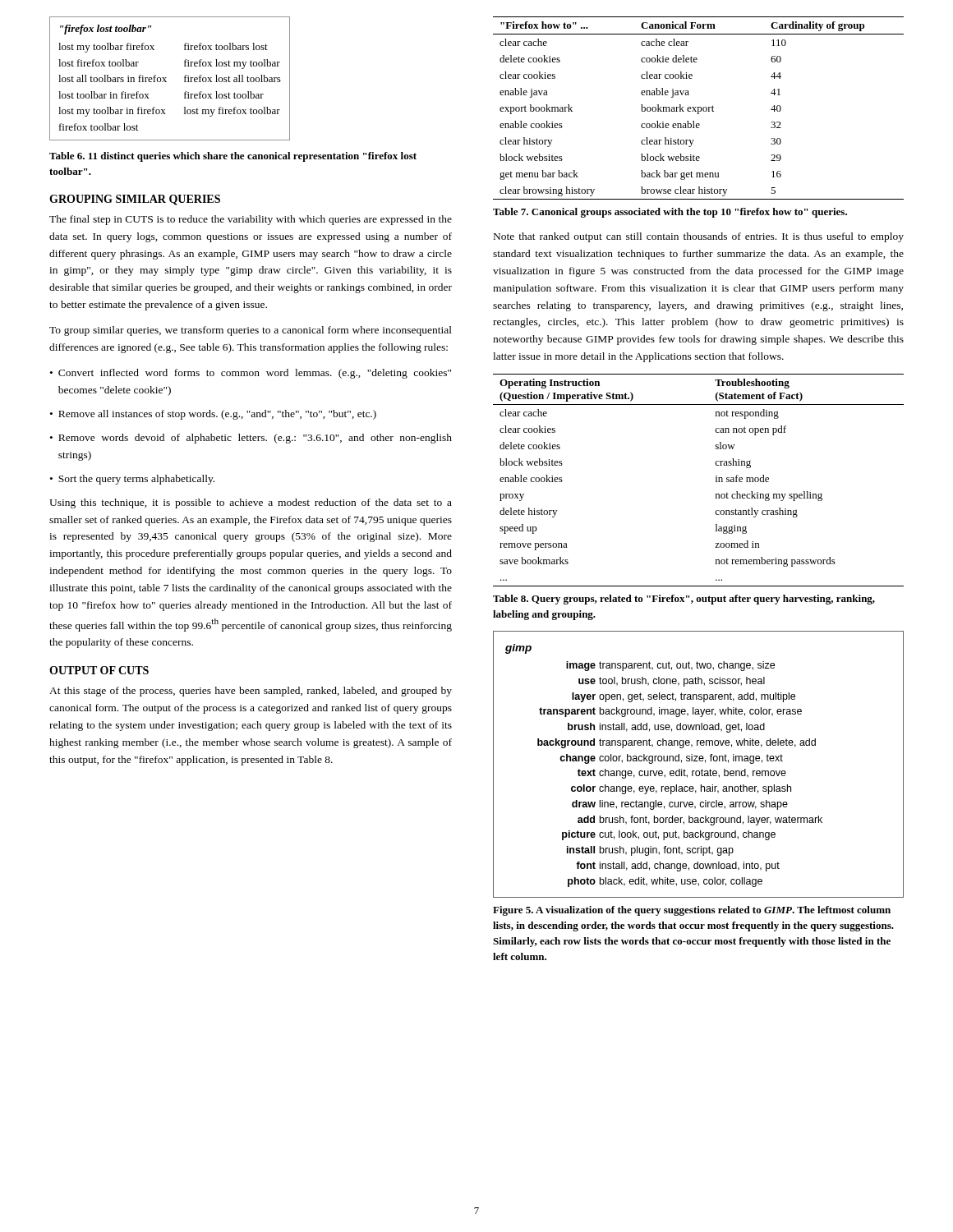Find the element starting "Using this technique, it is"
This screenshot has height=1232, width=953.
coord(251,572)
